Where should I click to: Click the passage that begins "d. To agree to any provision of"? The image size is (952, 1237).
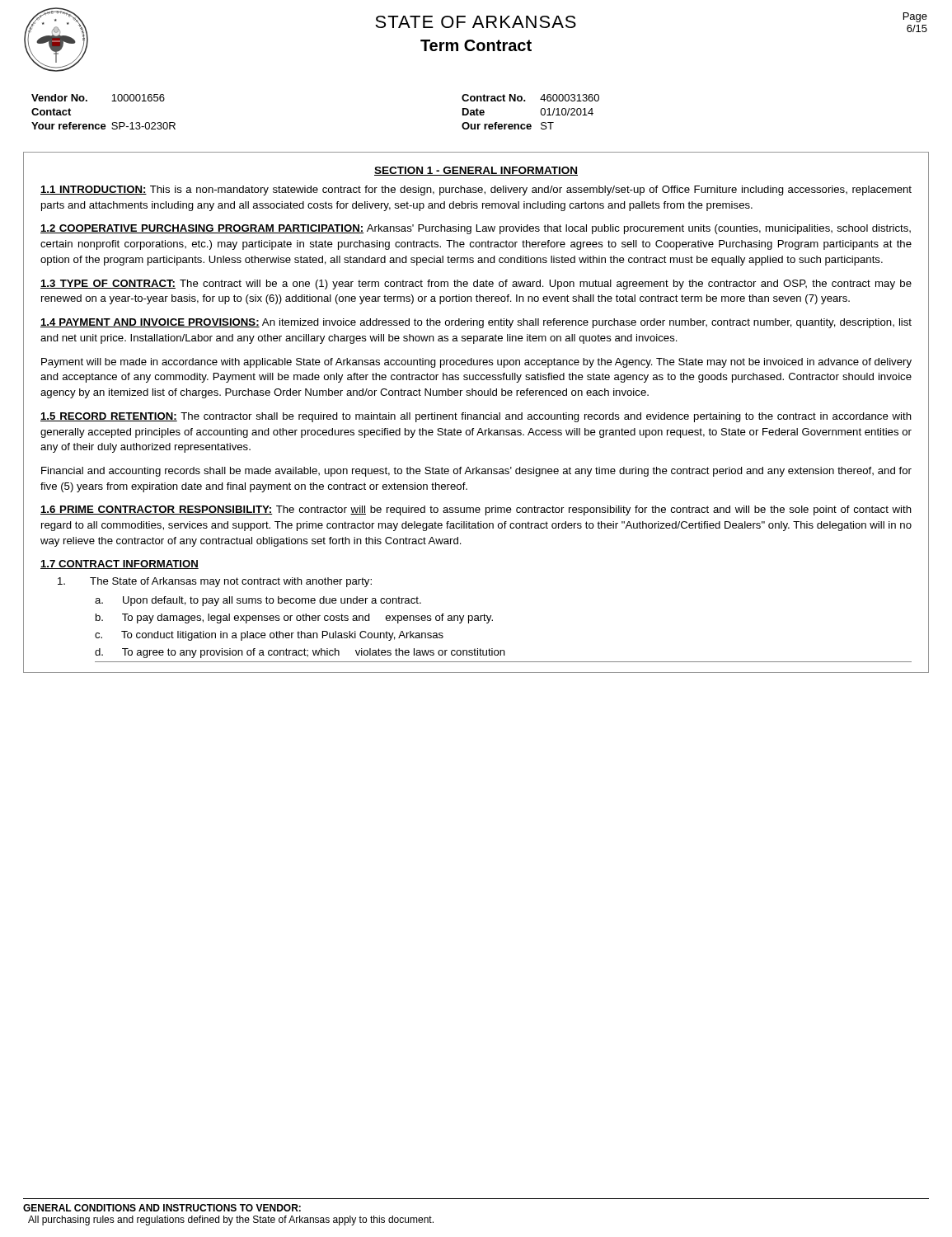300,652
